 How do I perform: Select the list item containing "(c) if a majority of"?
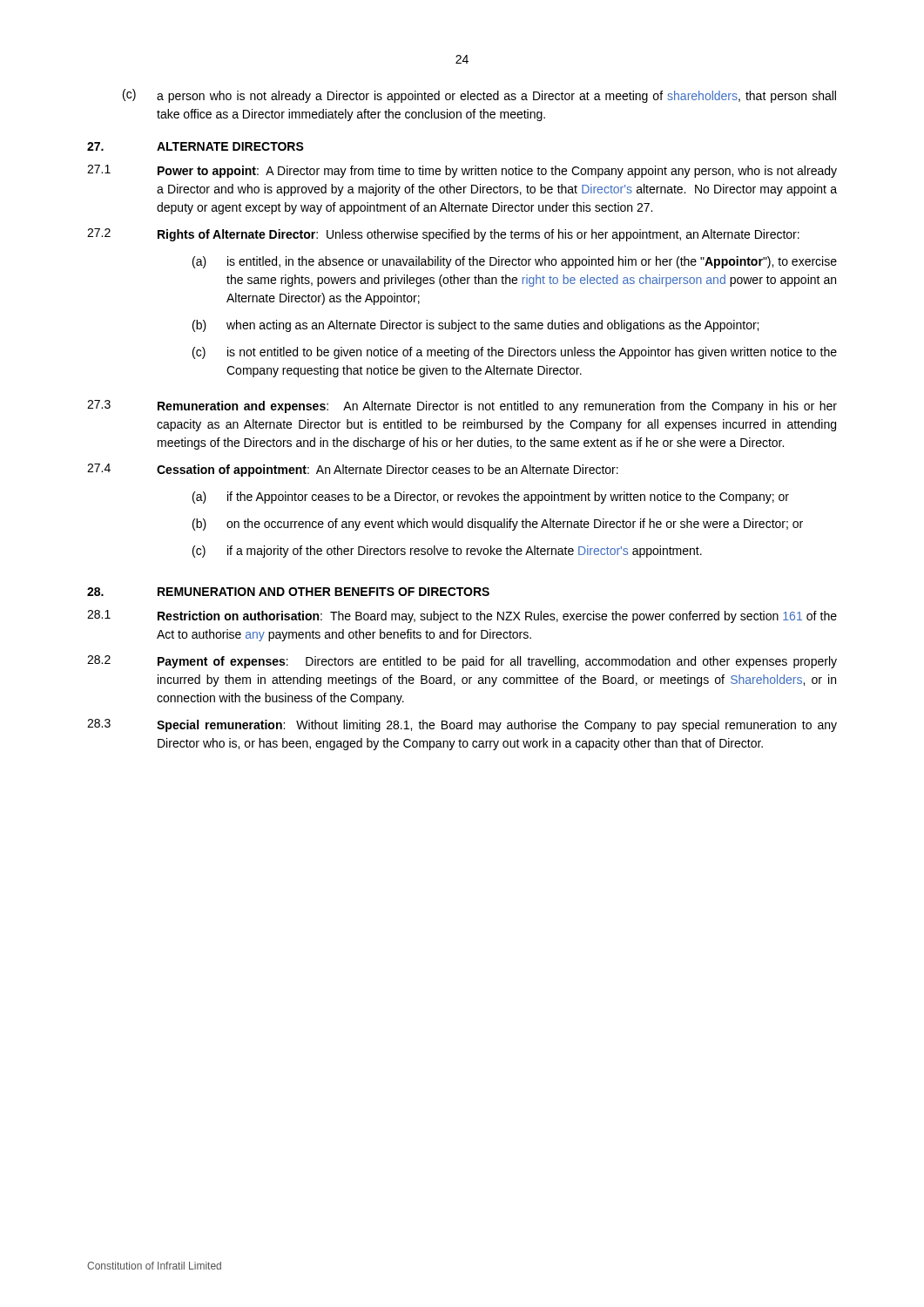coord(497,551)
